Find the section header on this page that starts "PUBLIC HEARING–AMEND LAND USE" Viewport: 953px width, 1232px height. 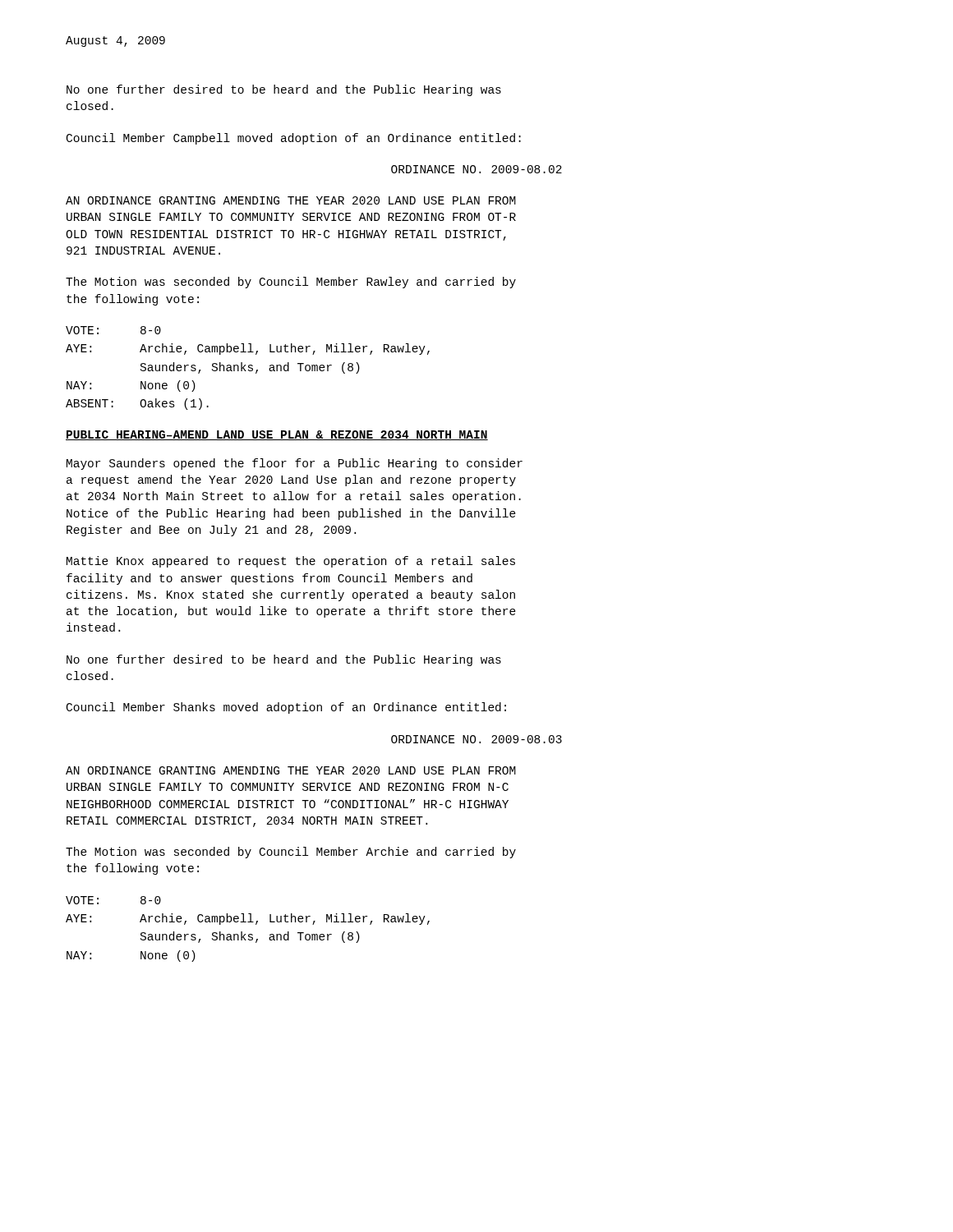[277, 436]
